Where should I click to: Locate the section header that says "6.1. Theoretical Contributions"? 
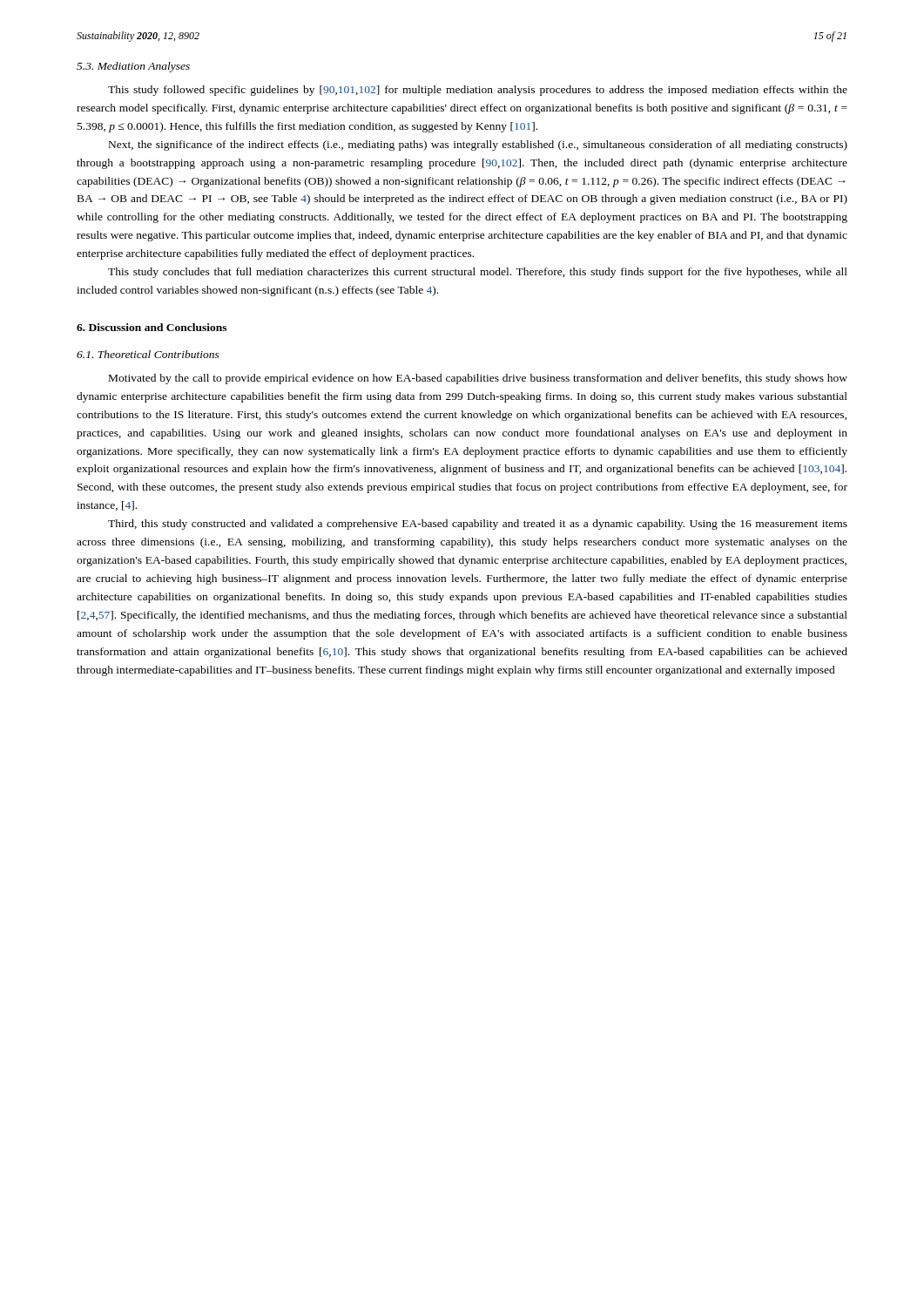[148, 354]
